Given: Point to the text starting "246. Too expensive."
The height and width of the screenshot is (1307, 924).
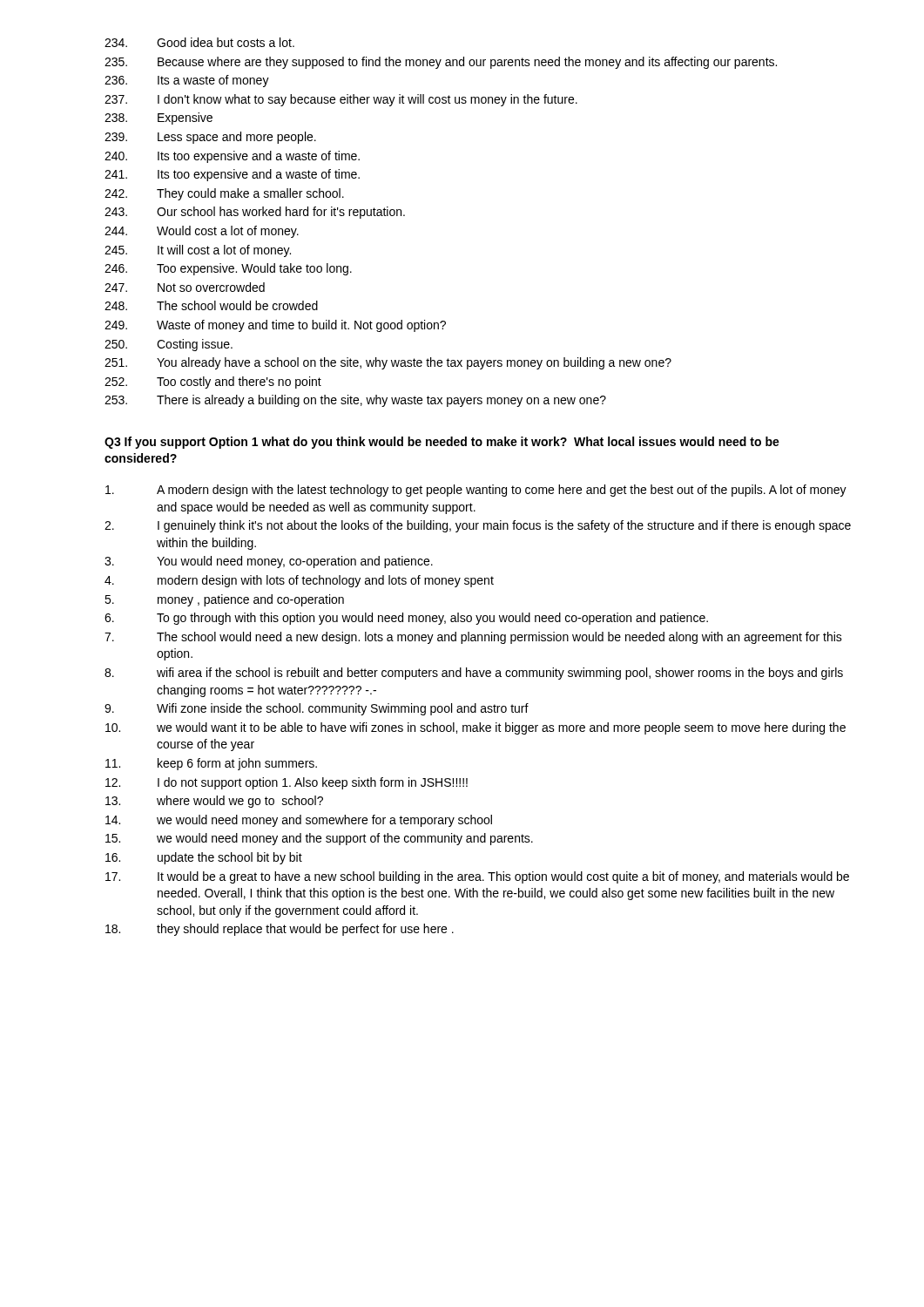Looking at the screenshot, I should pyautogui.click(x=228, y=269).
